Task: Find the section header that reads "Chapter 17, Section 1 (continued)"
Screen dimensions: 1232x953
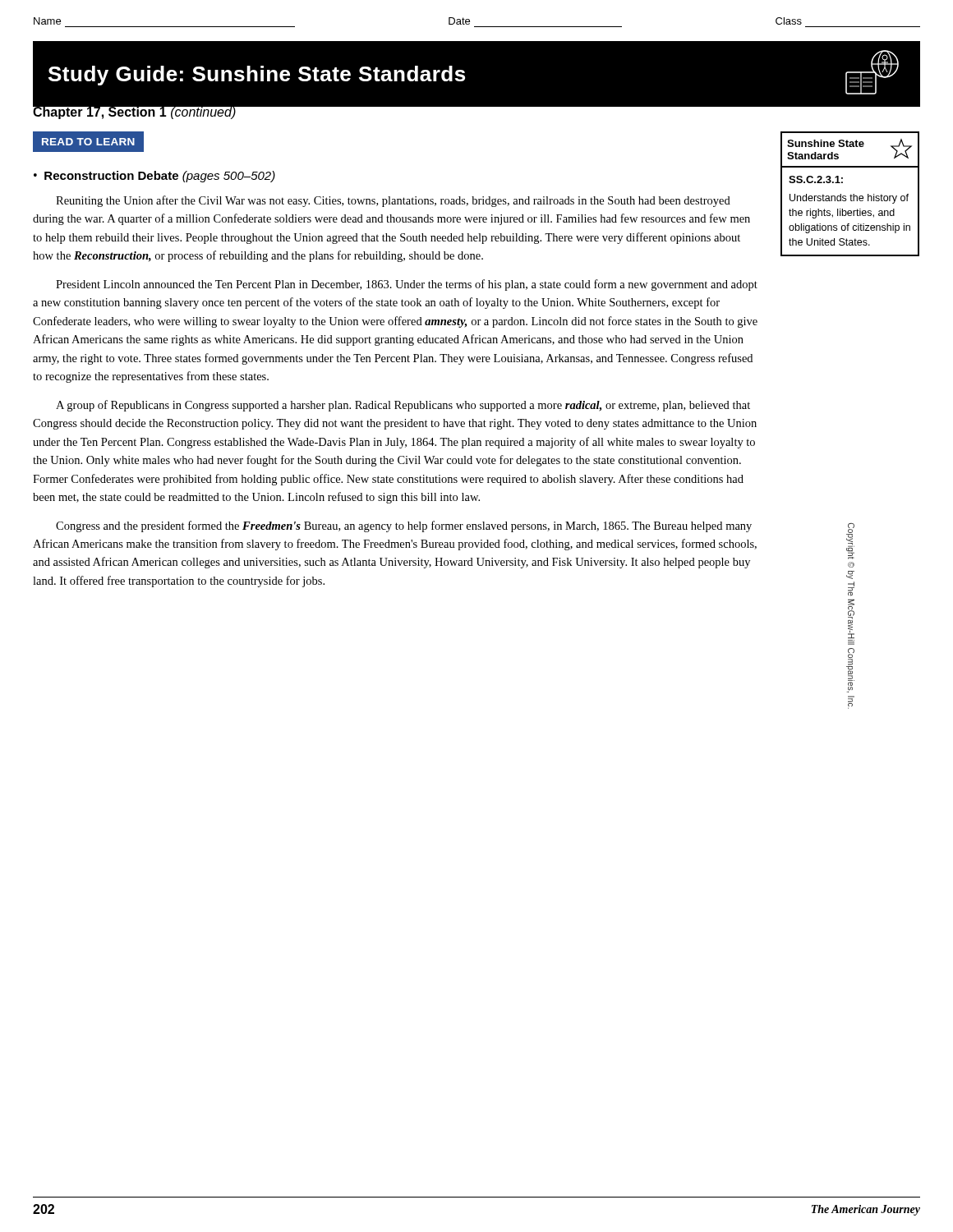Action: click(x=134, y=112)
